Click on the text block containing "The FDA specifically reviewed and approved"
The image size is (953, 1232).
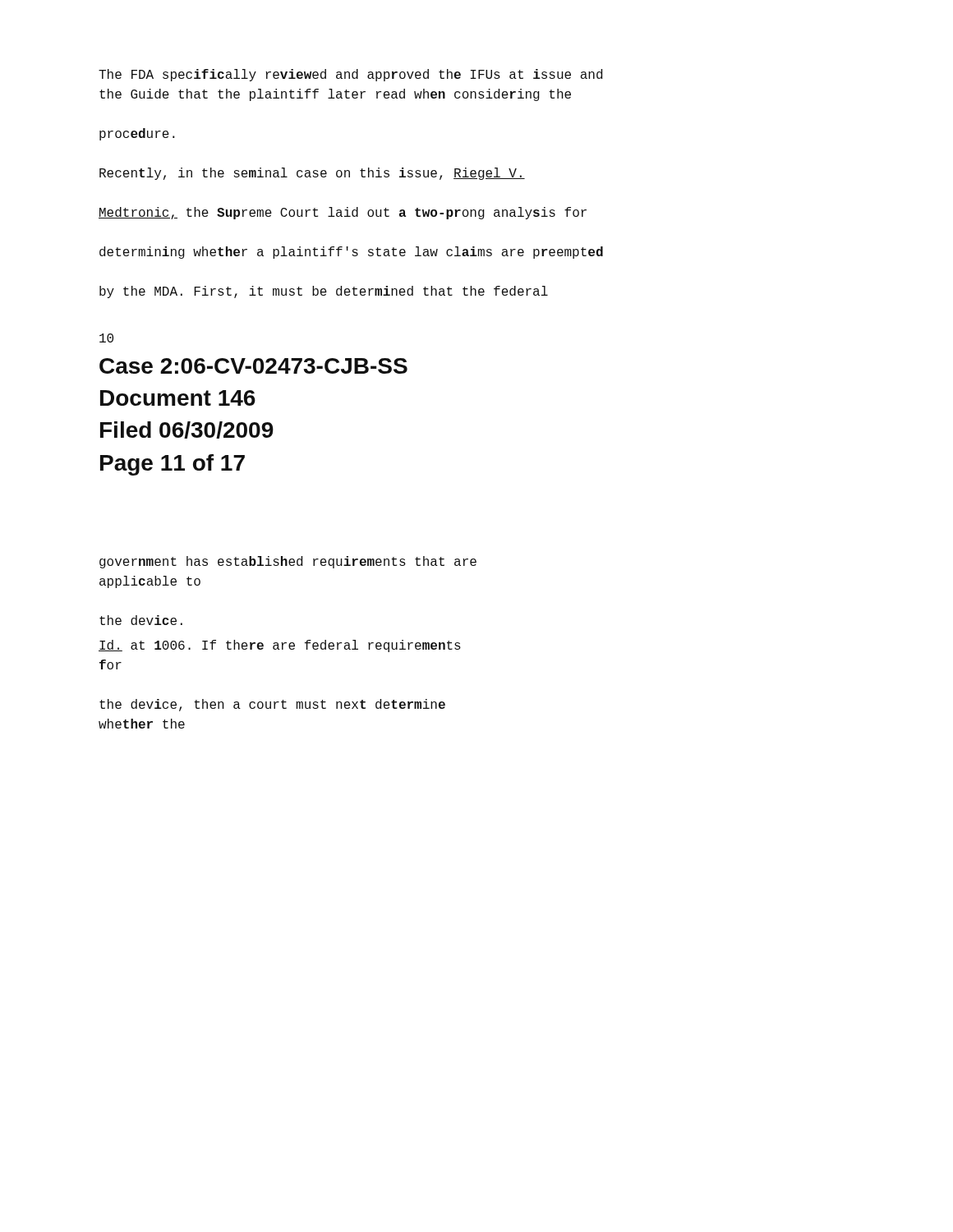[351, 105]
